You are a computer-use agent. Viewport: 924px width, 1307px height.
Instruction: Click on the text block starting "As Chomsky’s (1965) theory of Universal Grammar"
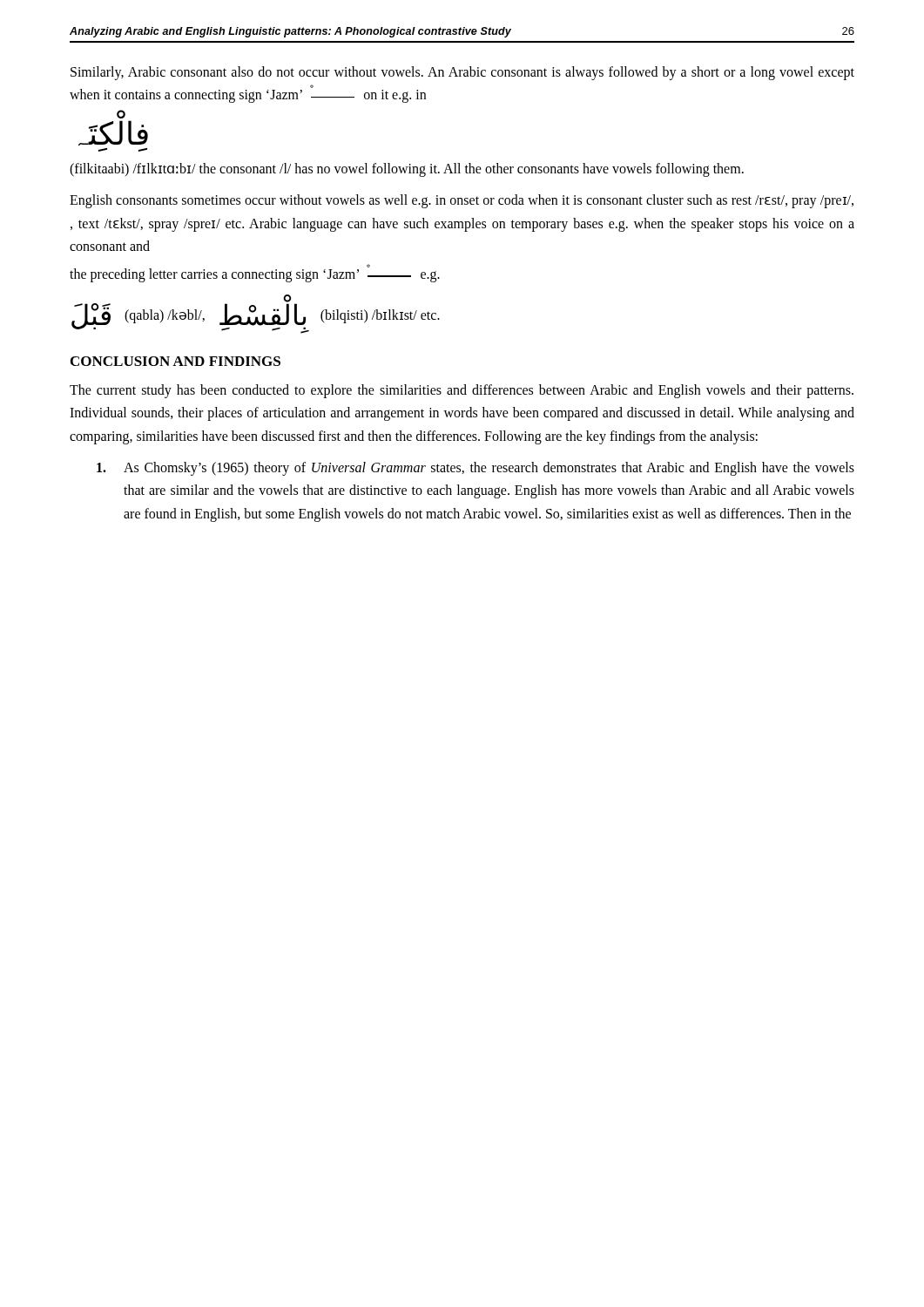[475, 491]
